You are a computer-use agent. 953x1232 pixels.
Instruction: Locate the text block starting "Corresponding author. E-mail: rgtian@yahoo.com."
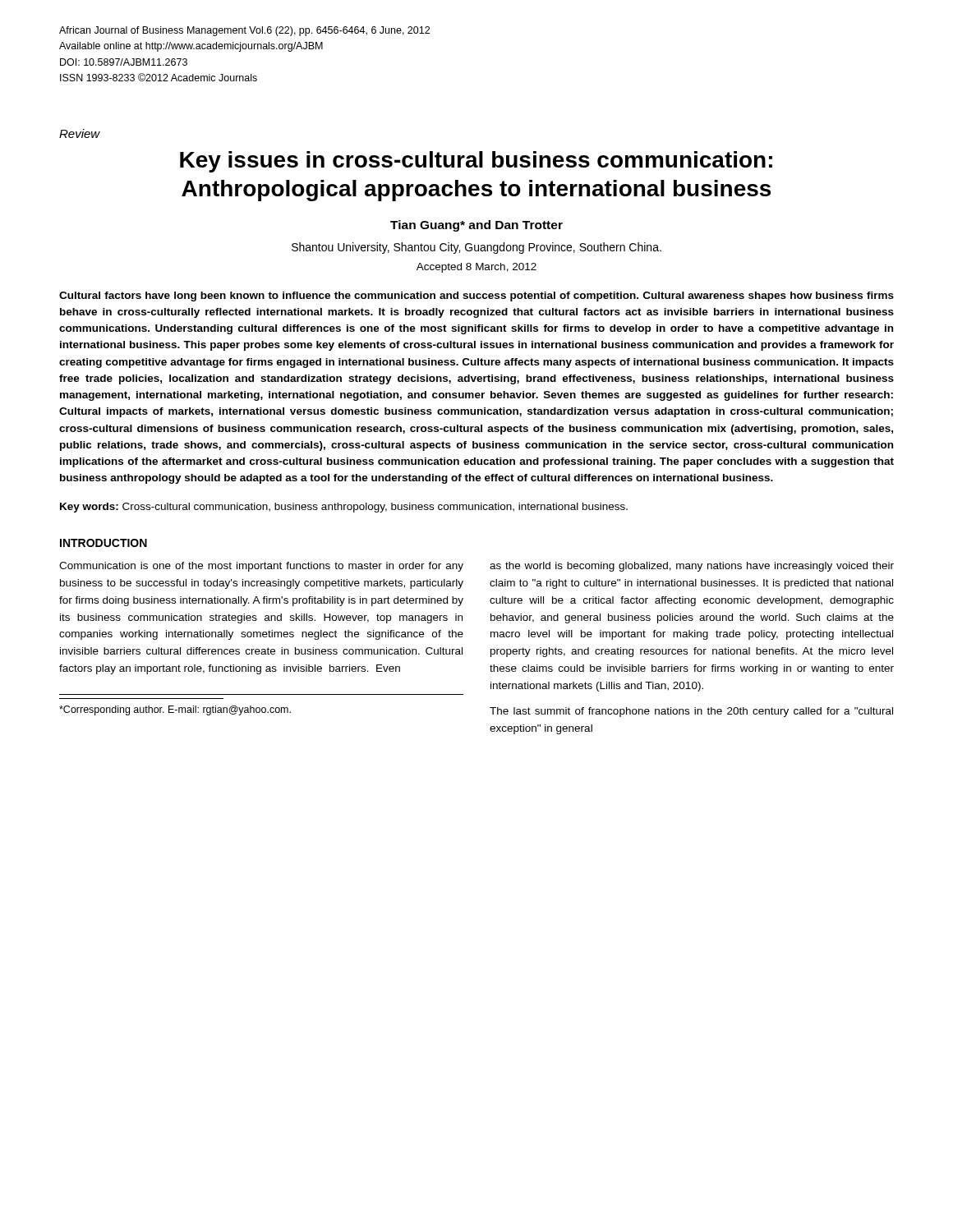pyautogui.click(x=175, y=707)
